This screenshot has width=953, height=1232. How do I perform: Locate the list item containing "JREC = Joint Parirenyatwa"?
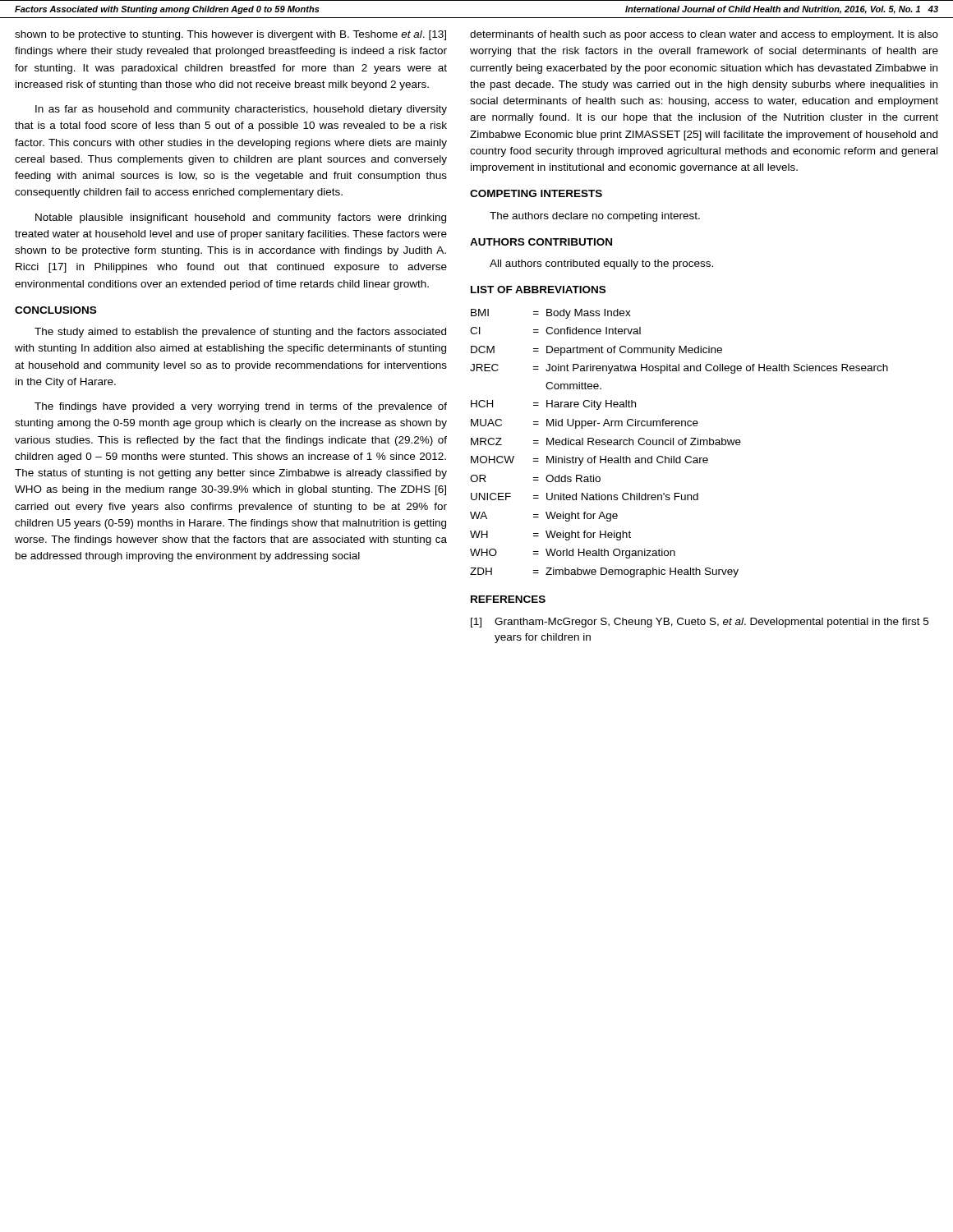(x=704, y=377)
